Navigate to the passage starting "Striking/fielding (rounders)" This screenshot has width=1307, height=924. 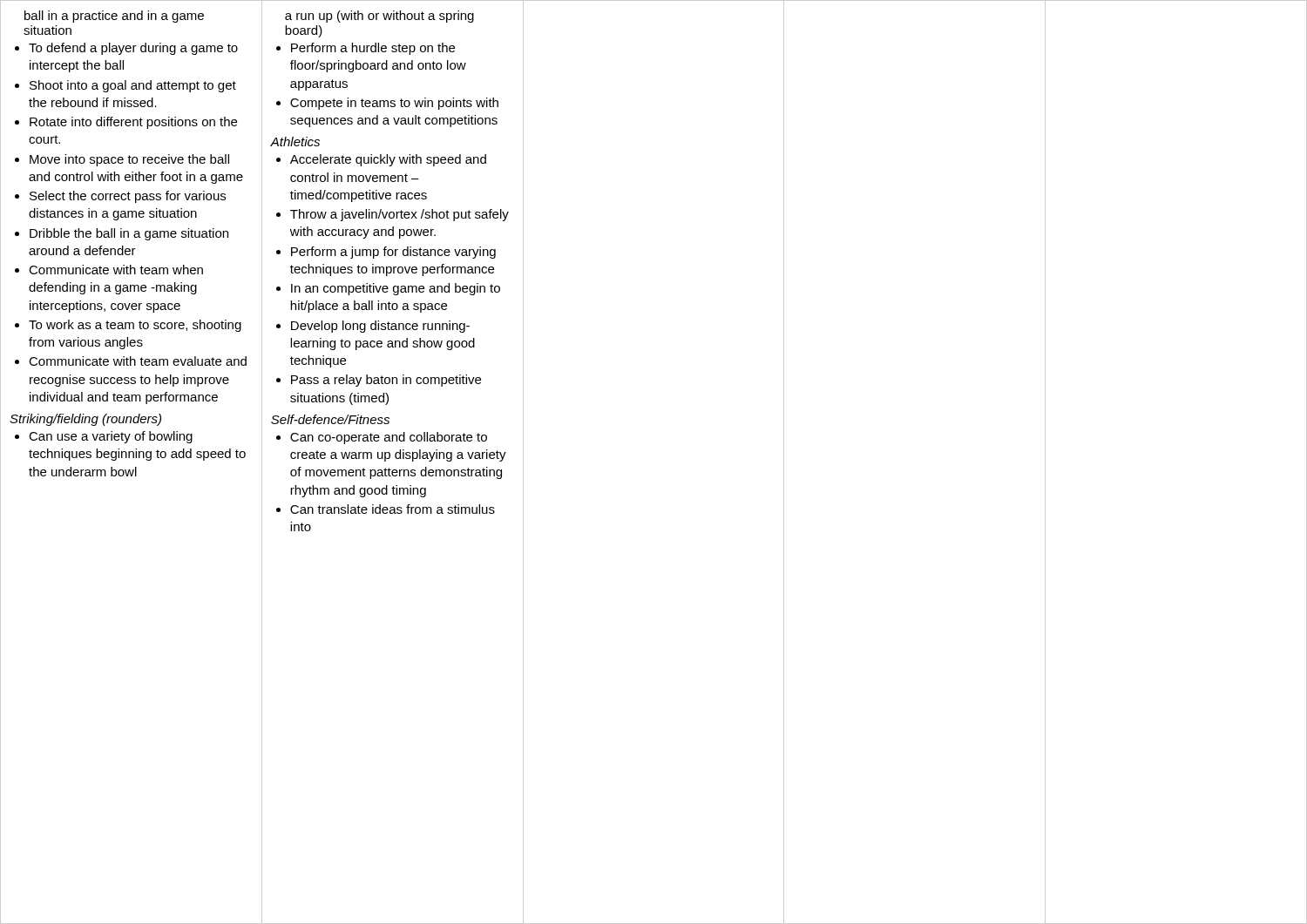click(x=131, y=418)
